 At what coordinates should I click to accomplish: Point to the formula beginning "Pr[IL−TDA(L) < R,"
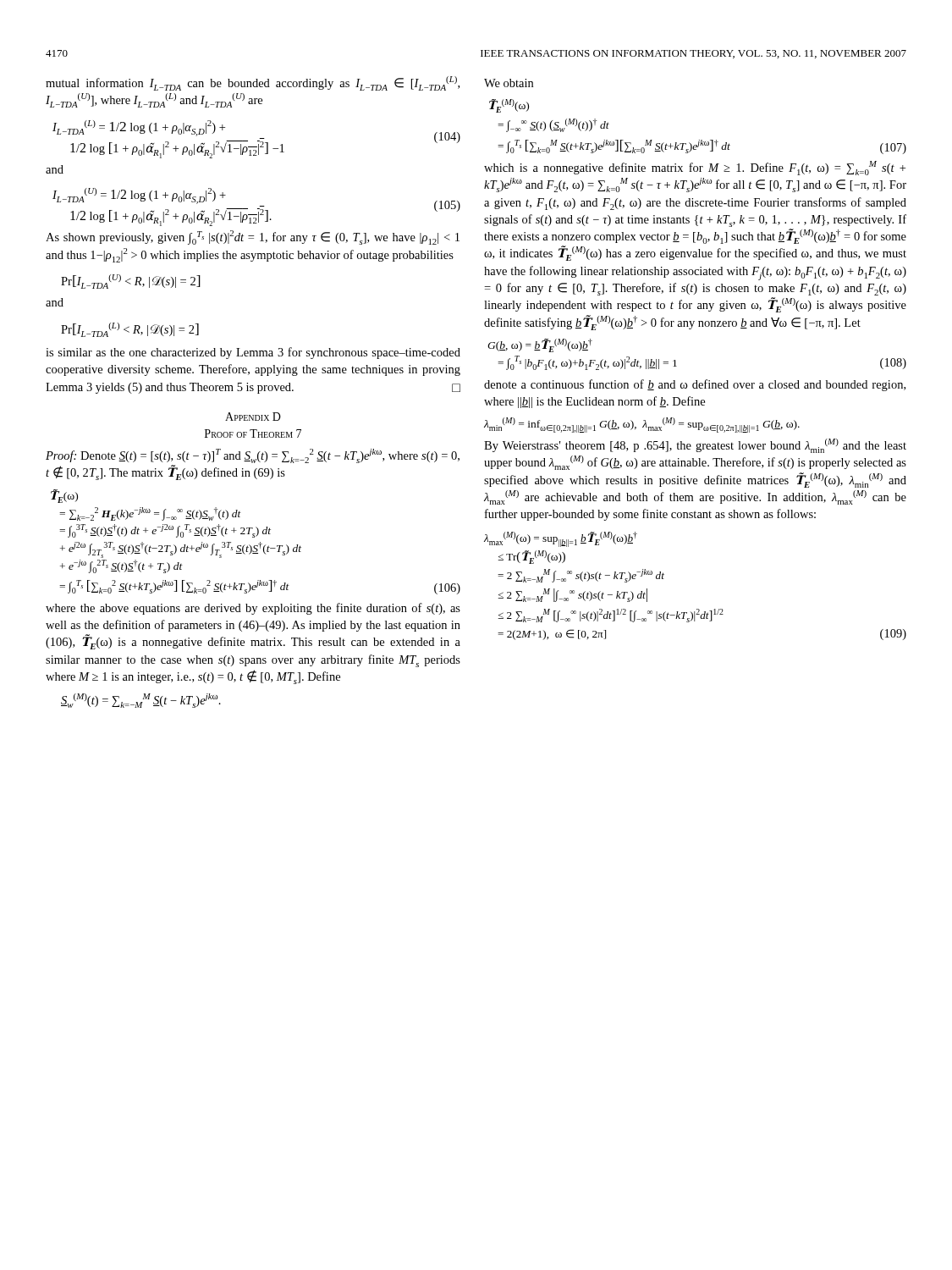click(x=130, y=329)
